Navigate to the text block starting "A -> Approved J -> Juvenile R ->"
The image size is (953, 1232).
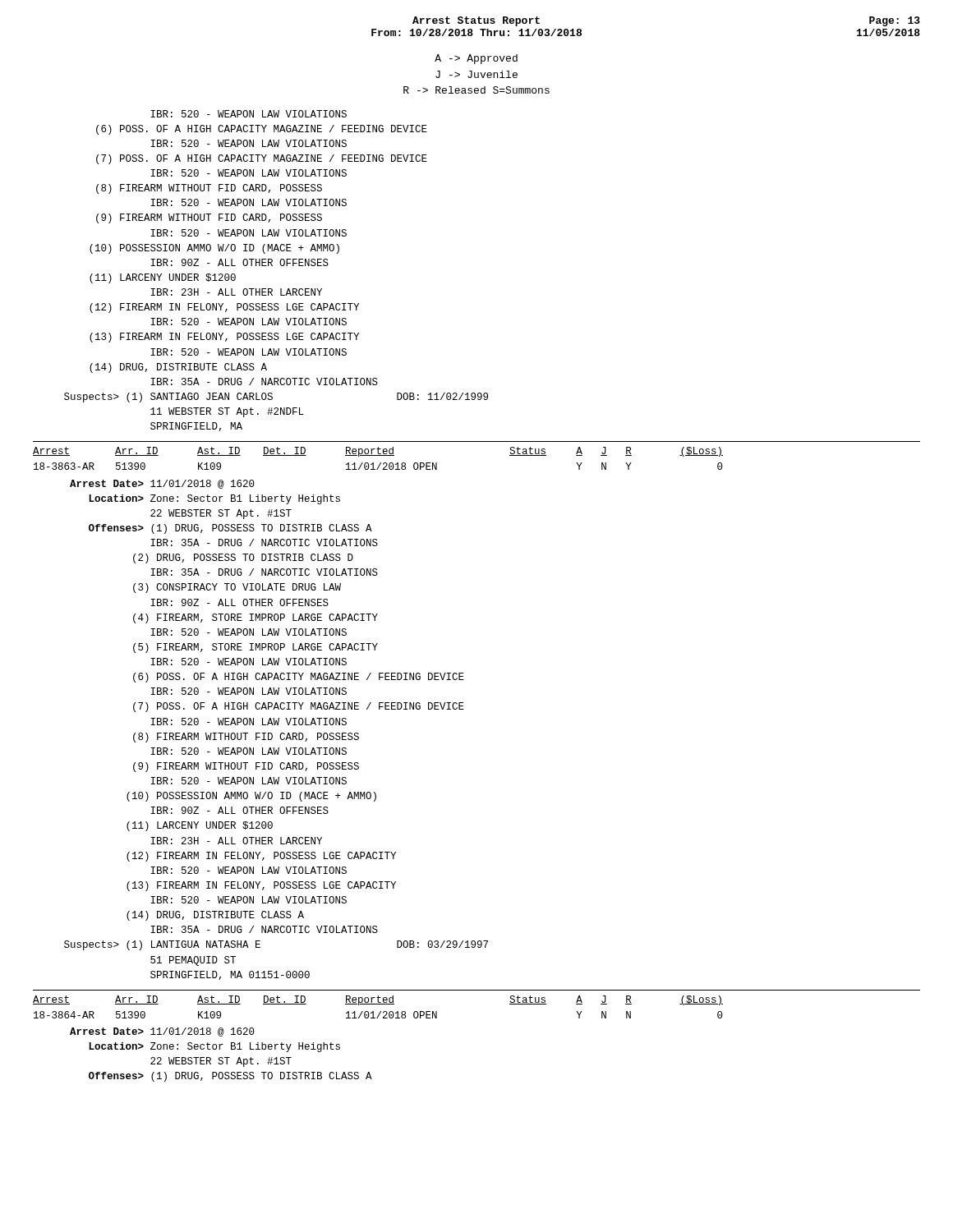(x=476, y=75)
